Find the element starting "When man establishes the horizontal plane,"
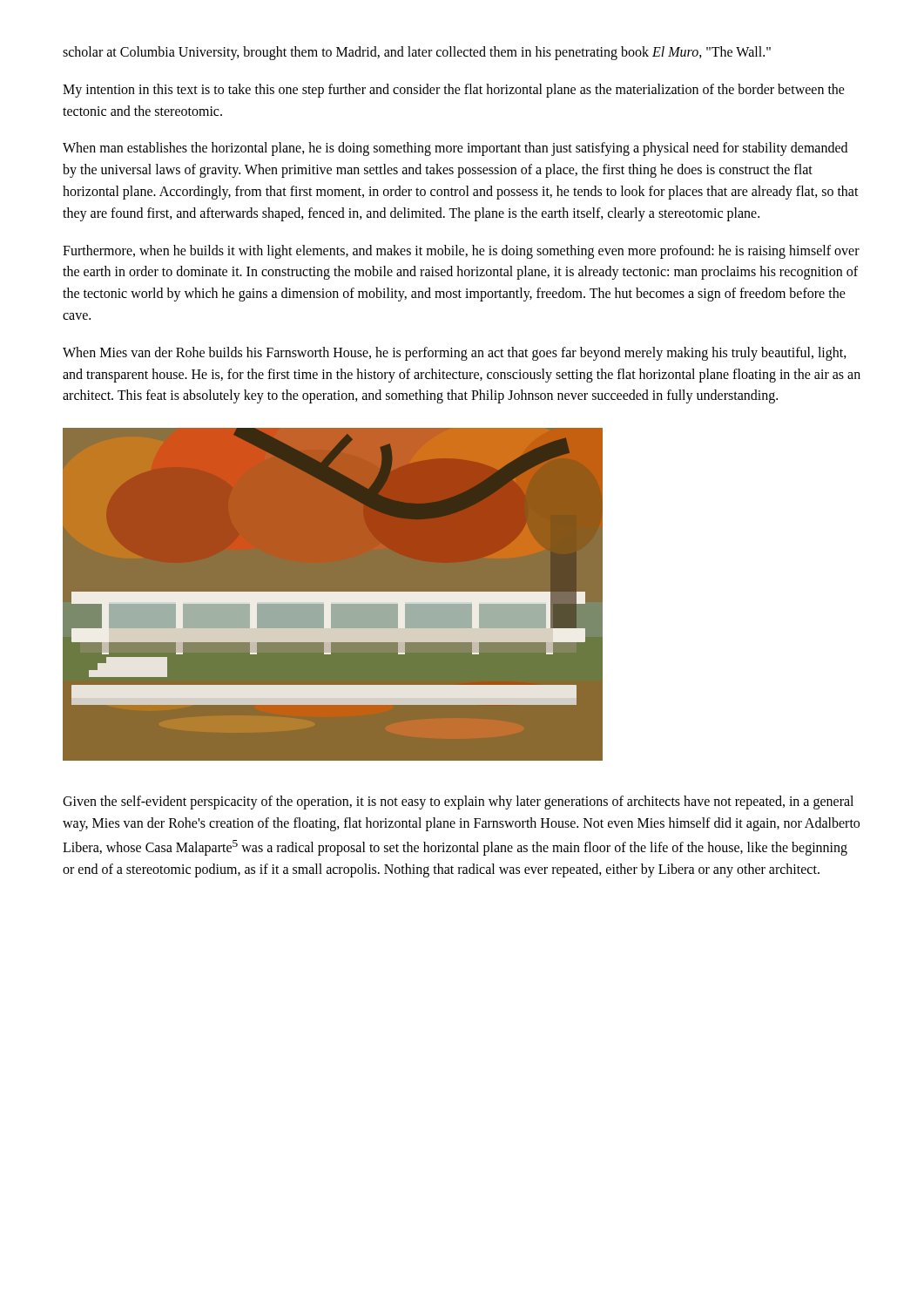This screenshot has height=1307, width=924. (x=460, y=180)
